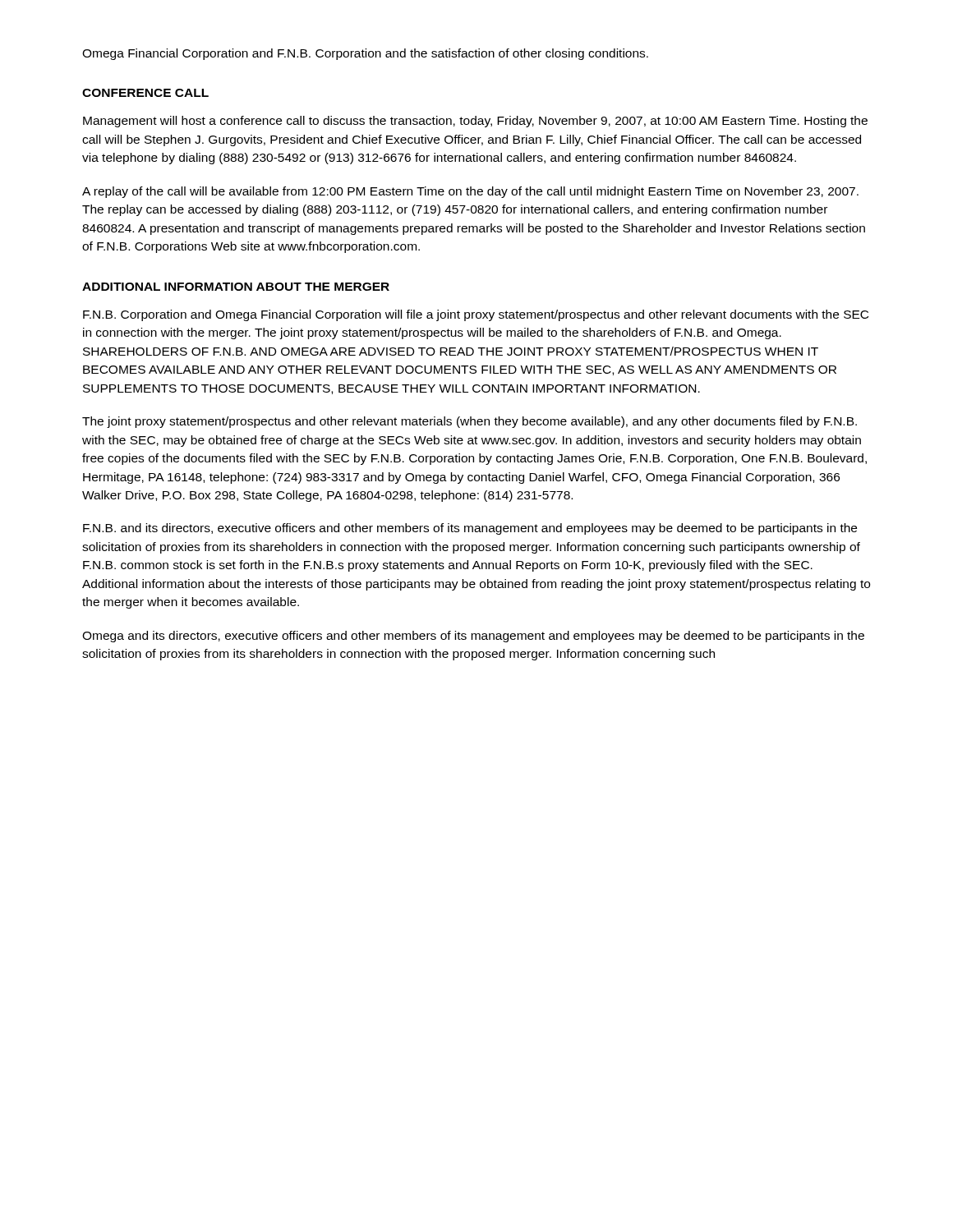
Task: Click on the text block containing "F.N.B. and its directors,"
Action: (476, 565)
